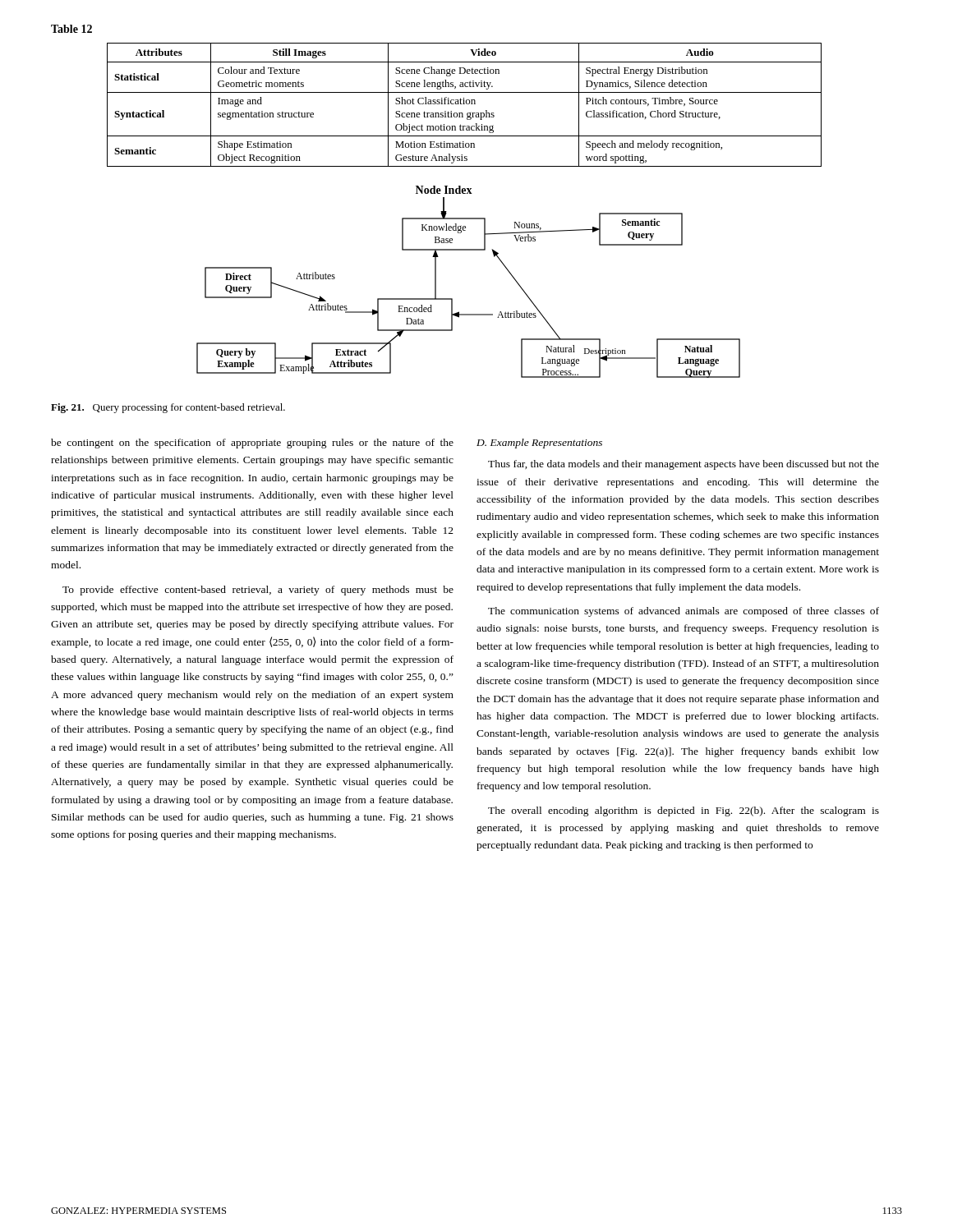Find the text block containing "Thus far, the data models and their management"
This screenshot has height=1232, width=953.
(678, 655)
